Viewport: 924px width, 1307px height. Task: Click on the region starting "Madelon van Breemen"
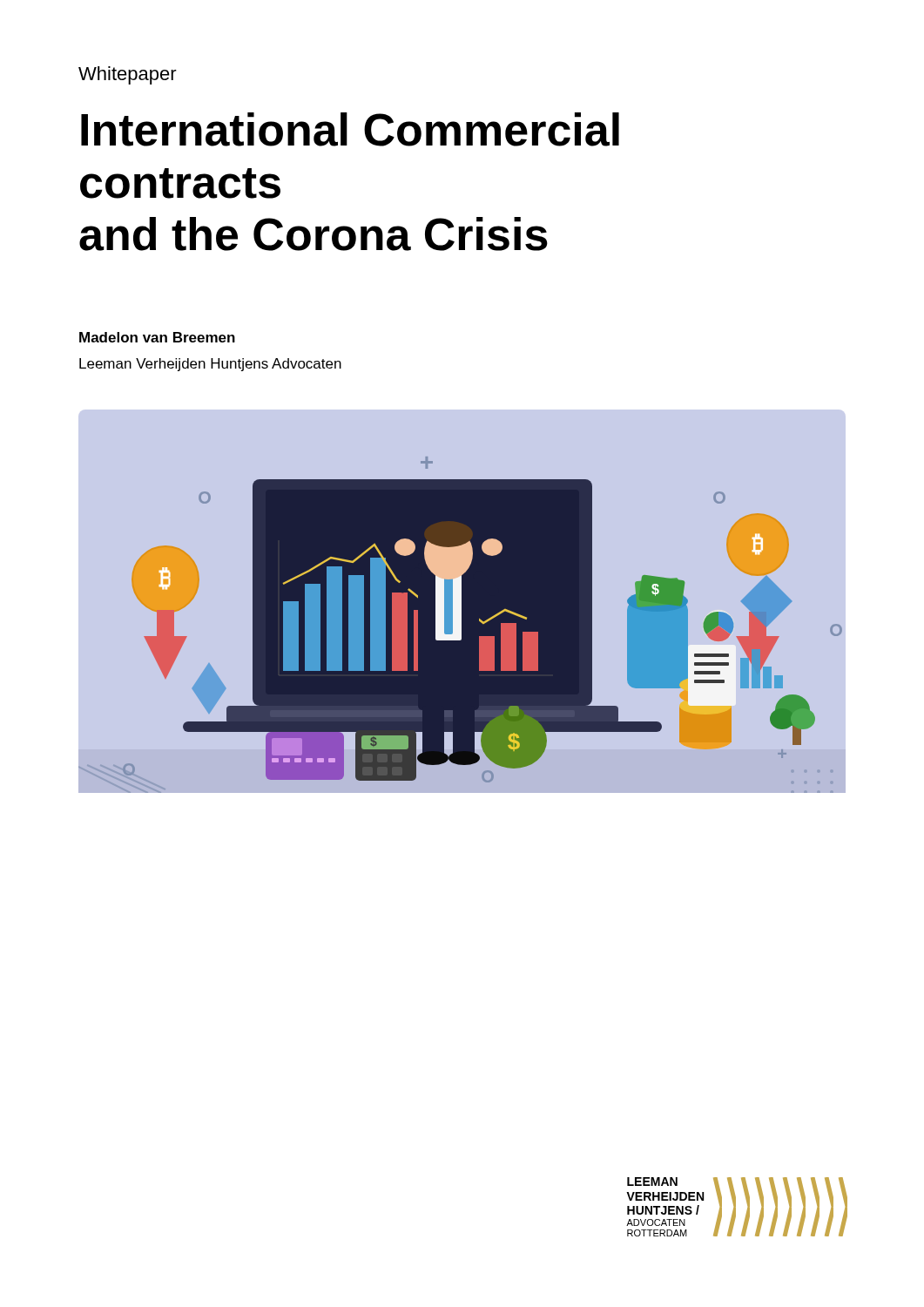point(157,338)
